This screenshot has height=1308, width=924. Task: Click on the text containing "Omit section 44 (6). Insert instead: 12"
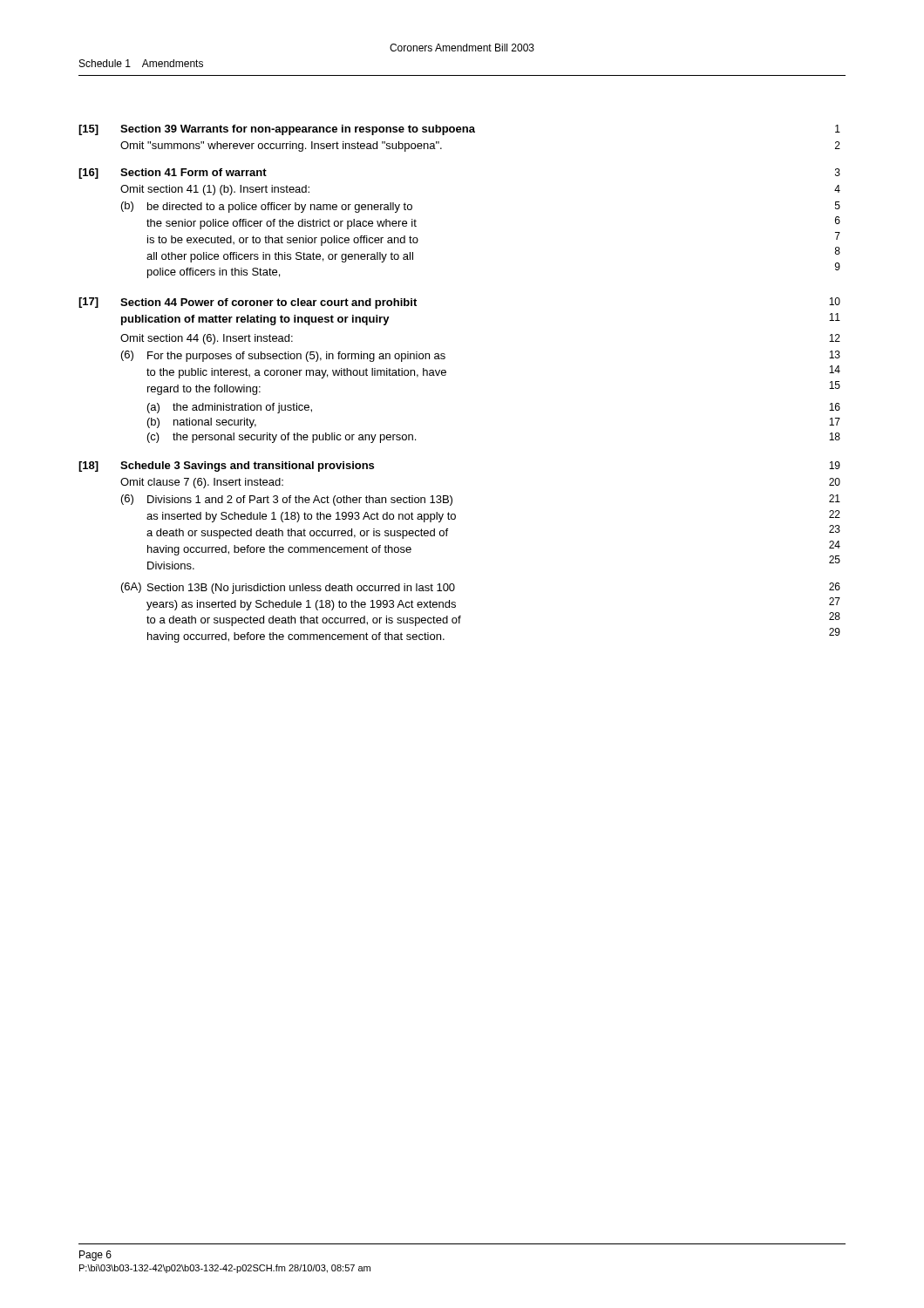(x=204, y=339)
